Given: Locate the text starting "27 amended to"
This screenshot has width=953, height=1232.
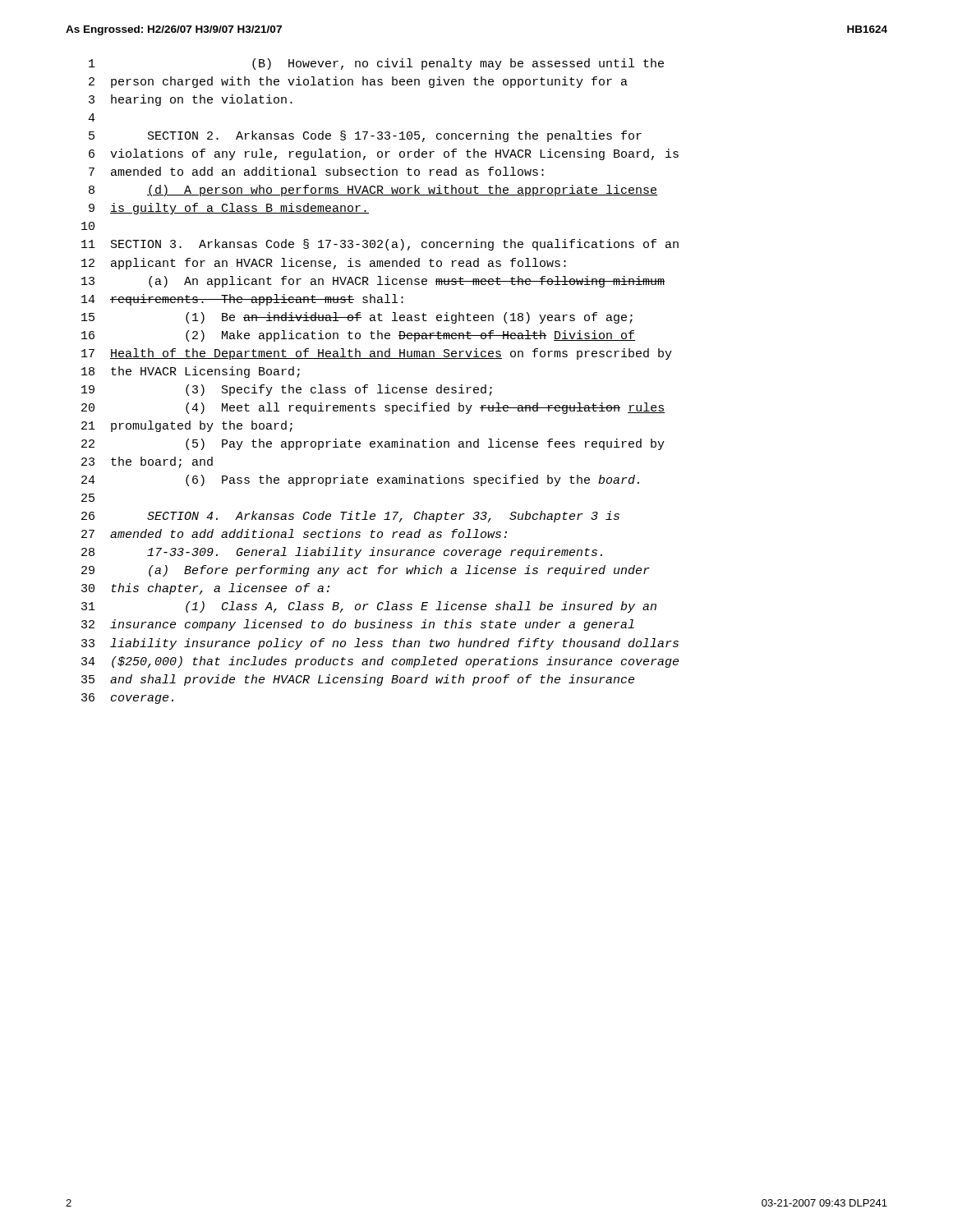Looking at the screenshot, I should point(476,536).
